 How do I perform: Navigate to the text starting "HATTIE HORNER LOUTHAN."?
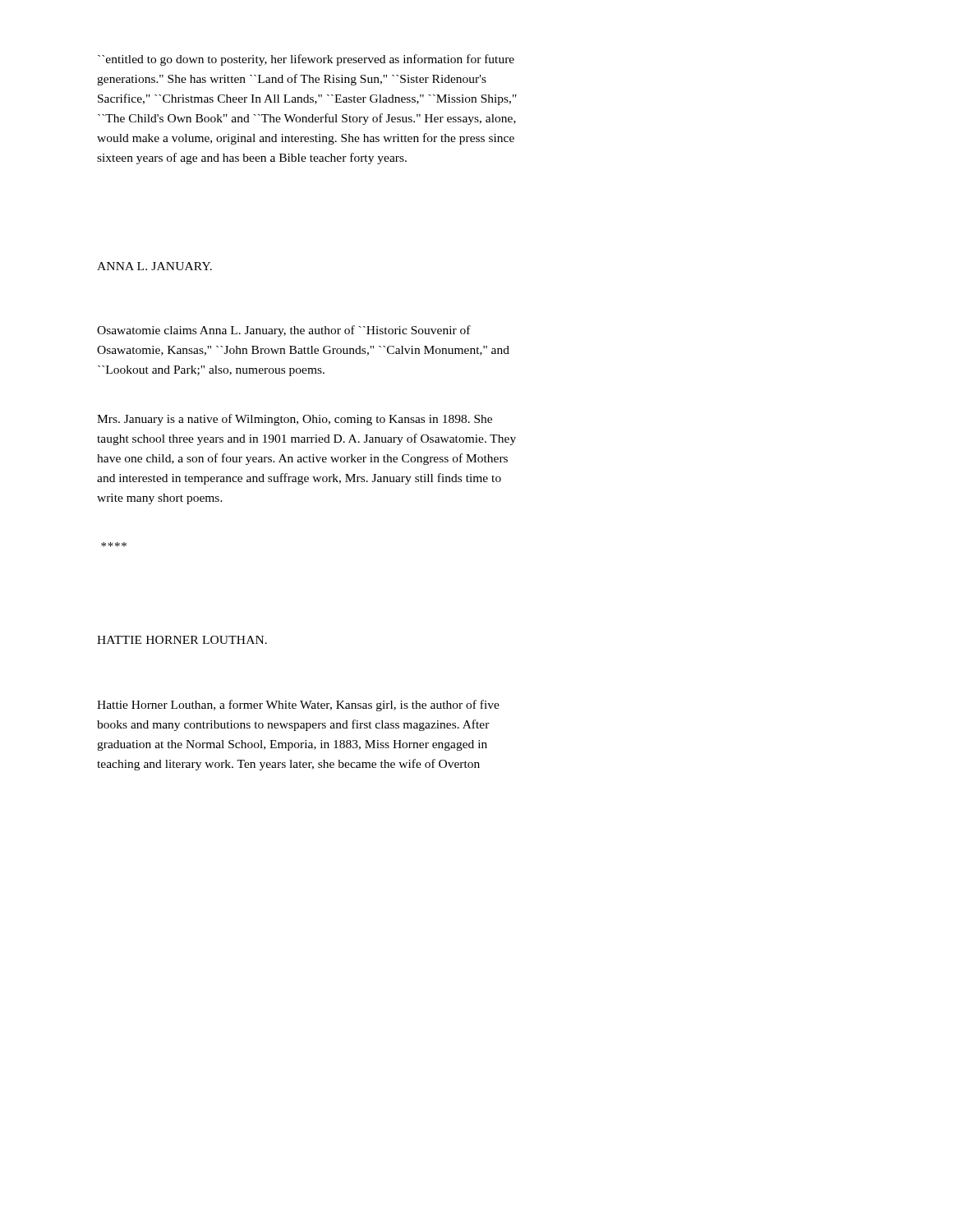182,640
